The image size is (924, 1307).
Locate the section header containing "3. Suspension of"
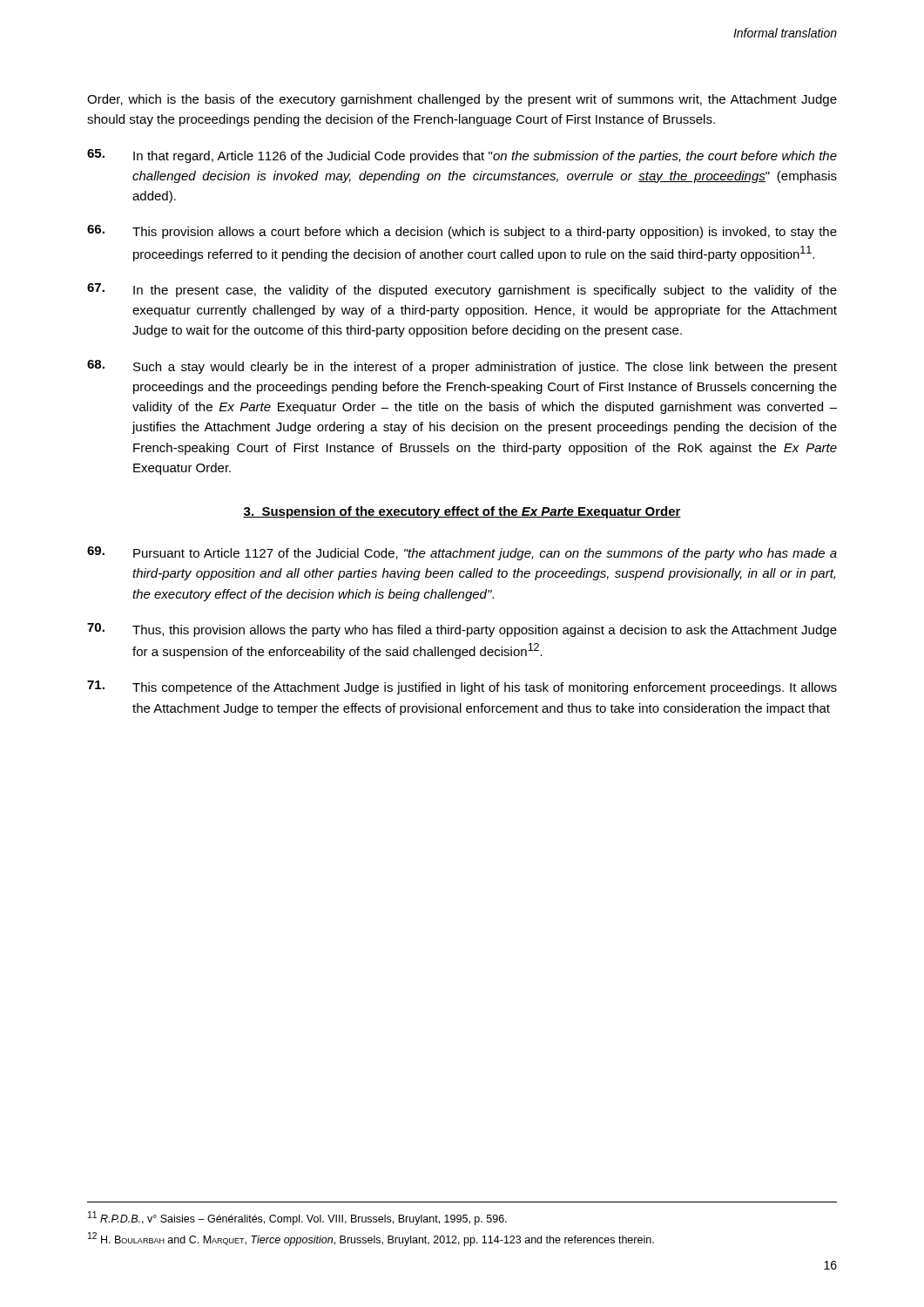click(x=462, y=511)
